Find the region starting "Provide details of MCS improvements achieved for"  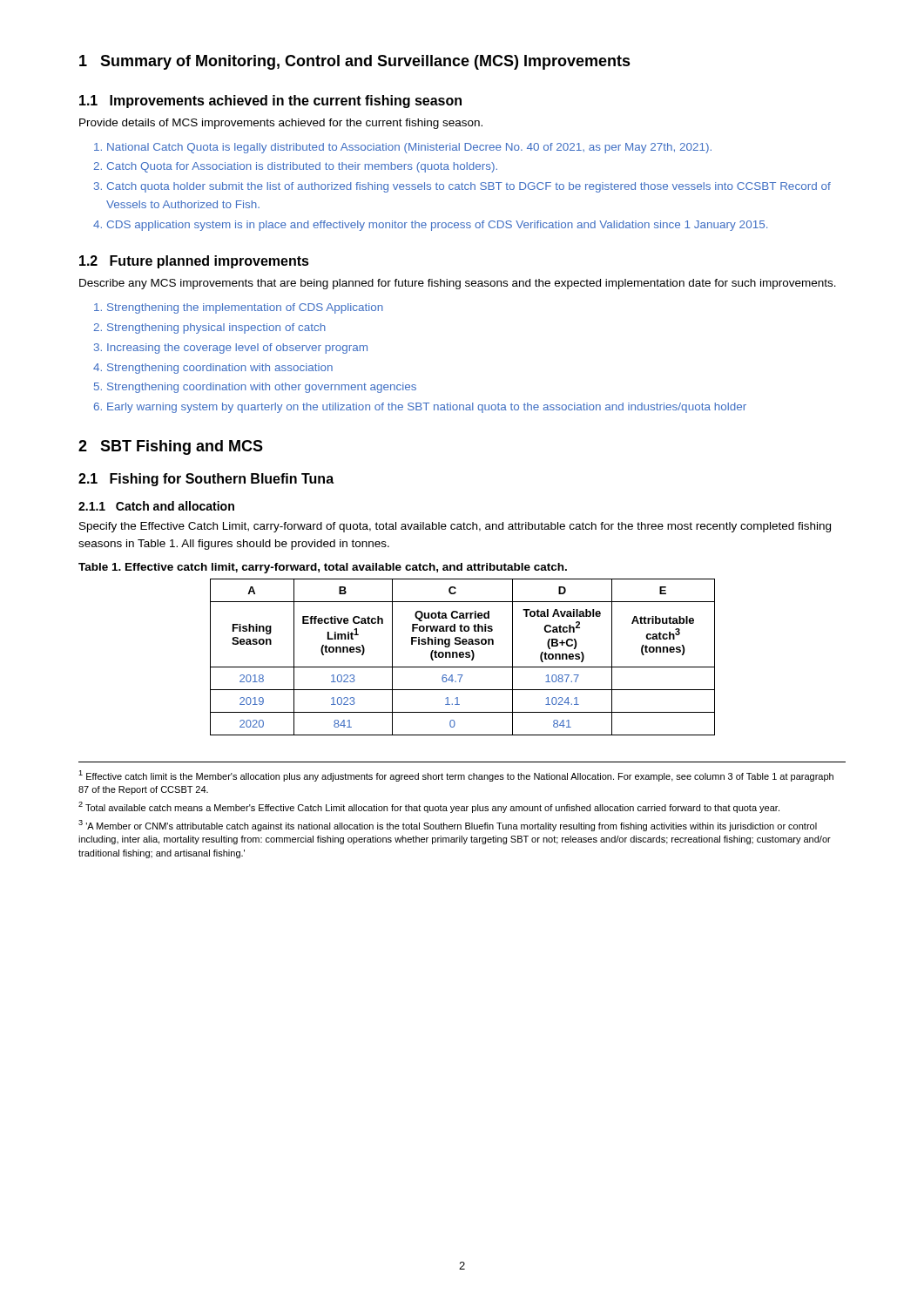[462, 123]
